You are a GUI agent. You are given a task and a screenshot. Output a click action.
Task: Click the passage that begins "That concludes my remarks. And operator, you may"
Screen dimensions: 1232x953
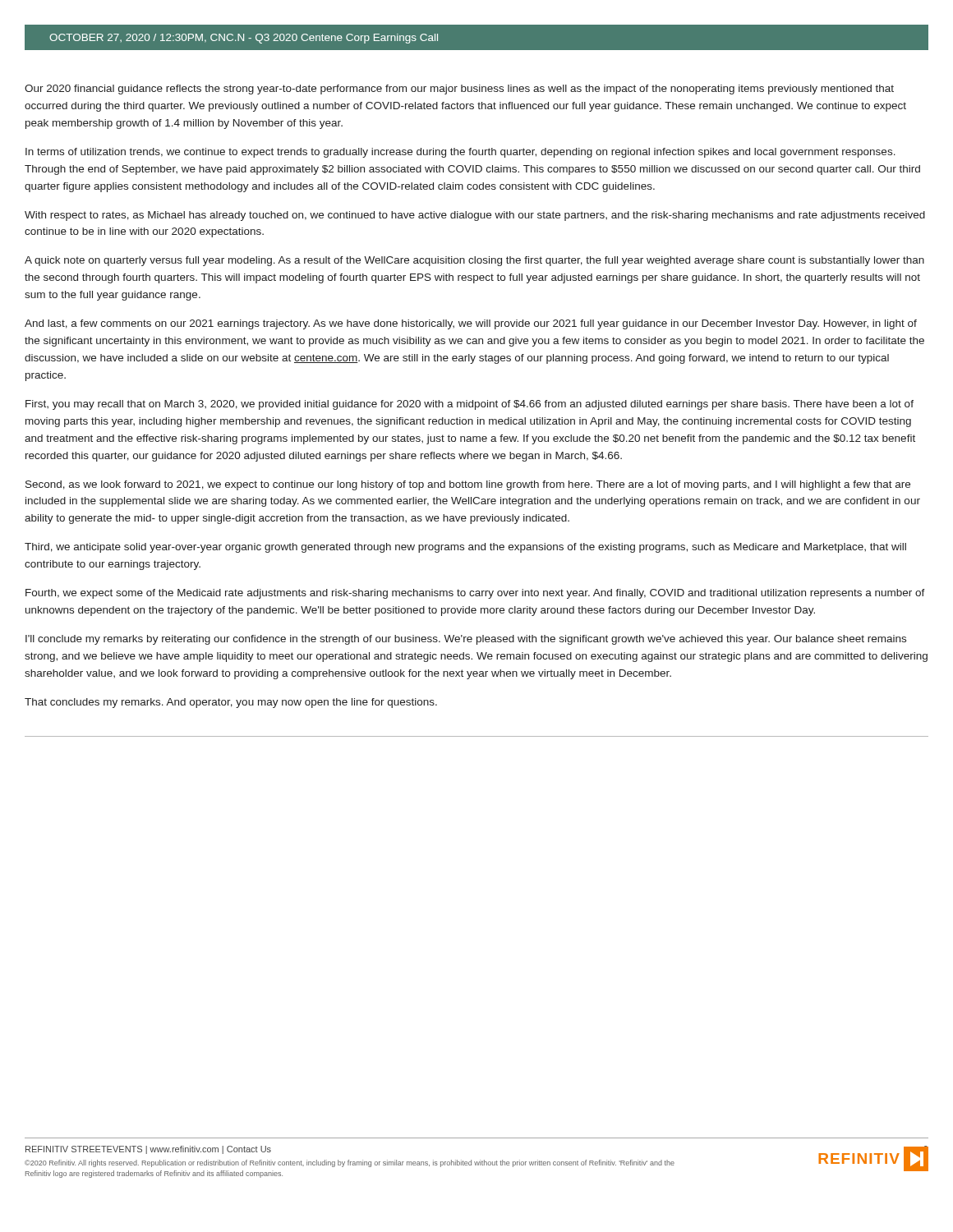(x=231, y=702)
